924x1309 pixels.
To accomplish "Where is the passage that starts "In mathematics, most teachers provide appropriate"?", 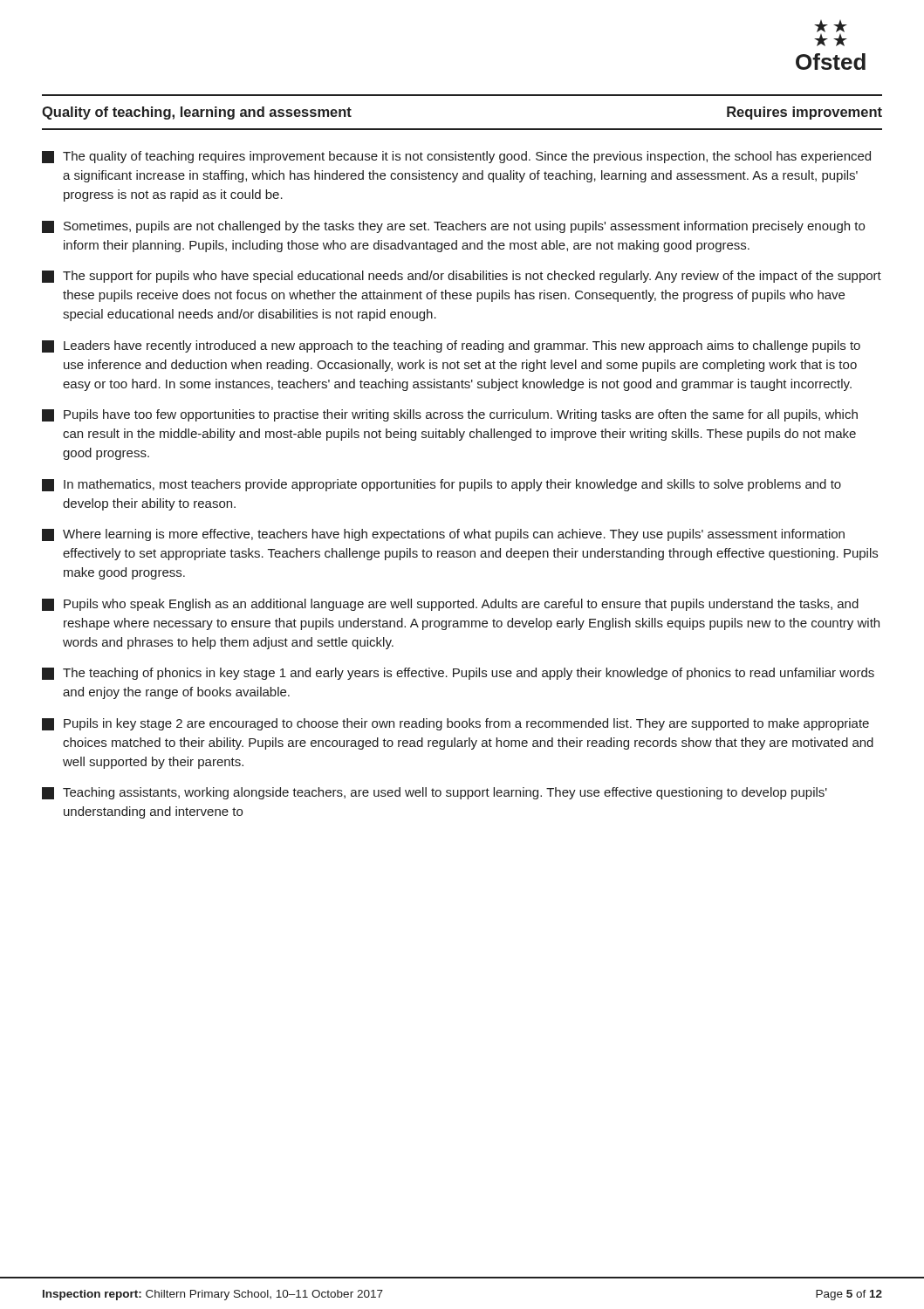I will pyautogui.click(x=462, y=494).
